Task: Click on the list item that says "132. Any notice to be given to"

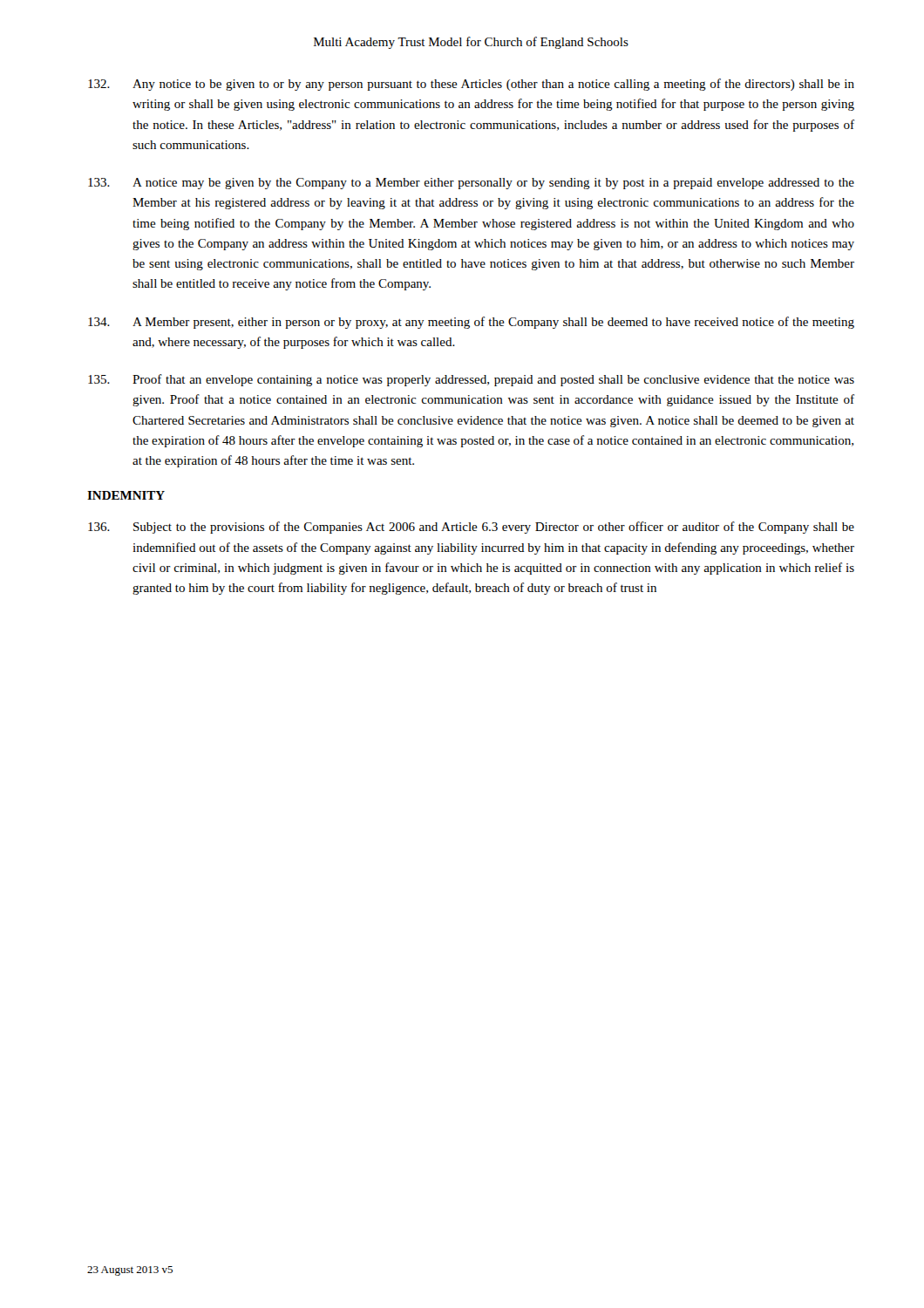Action: pyautogui.click(x=471, y=115)
